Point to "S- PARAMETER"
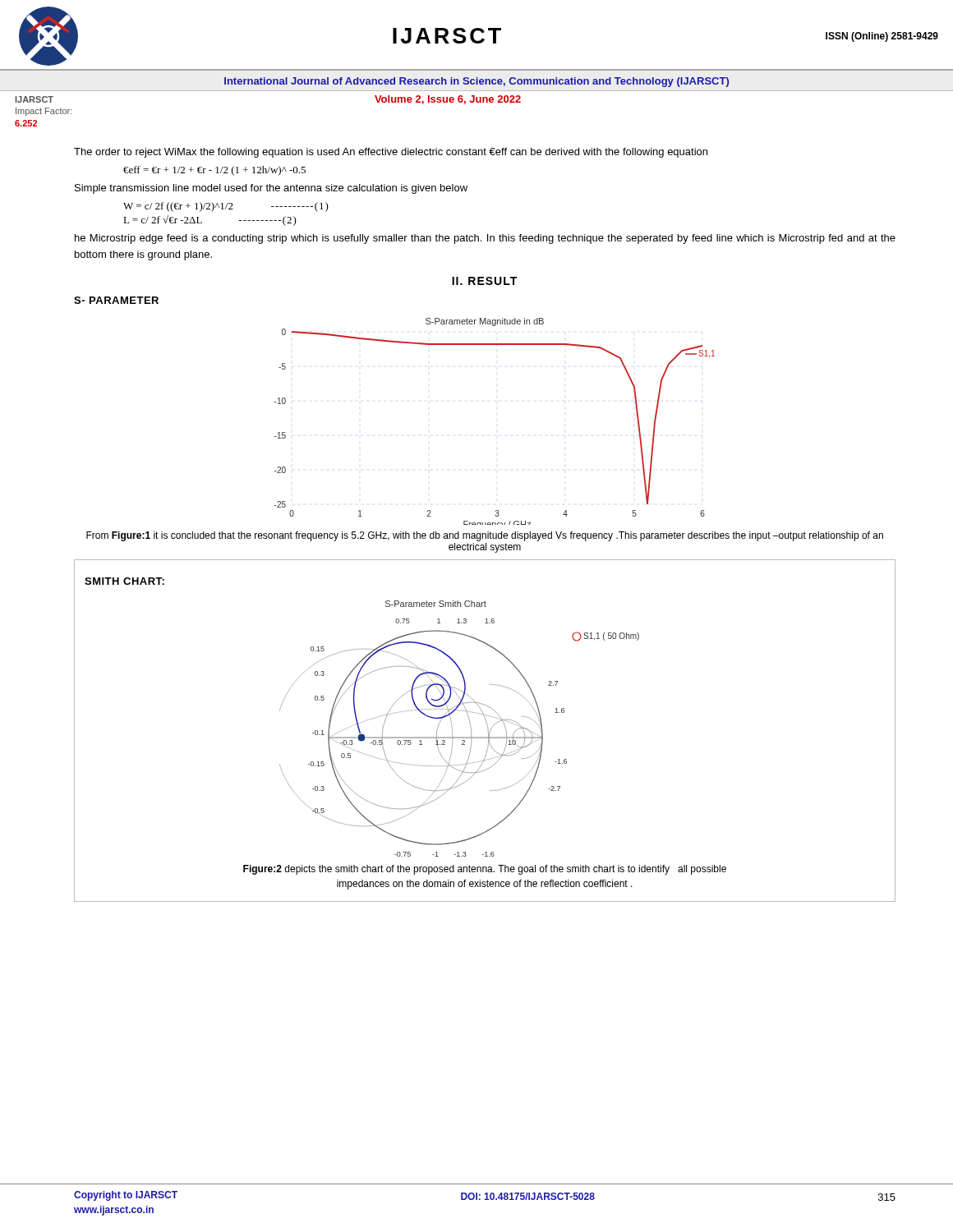The height and width of the screenshot is (1232, 953). click(x=117, y=301)
